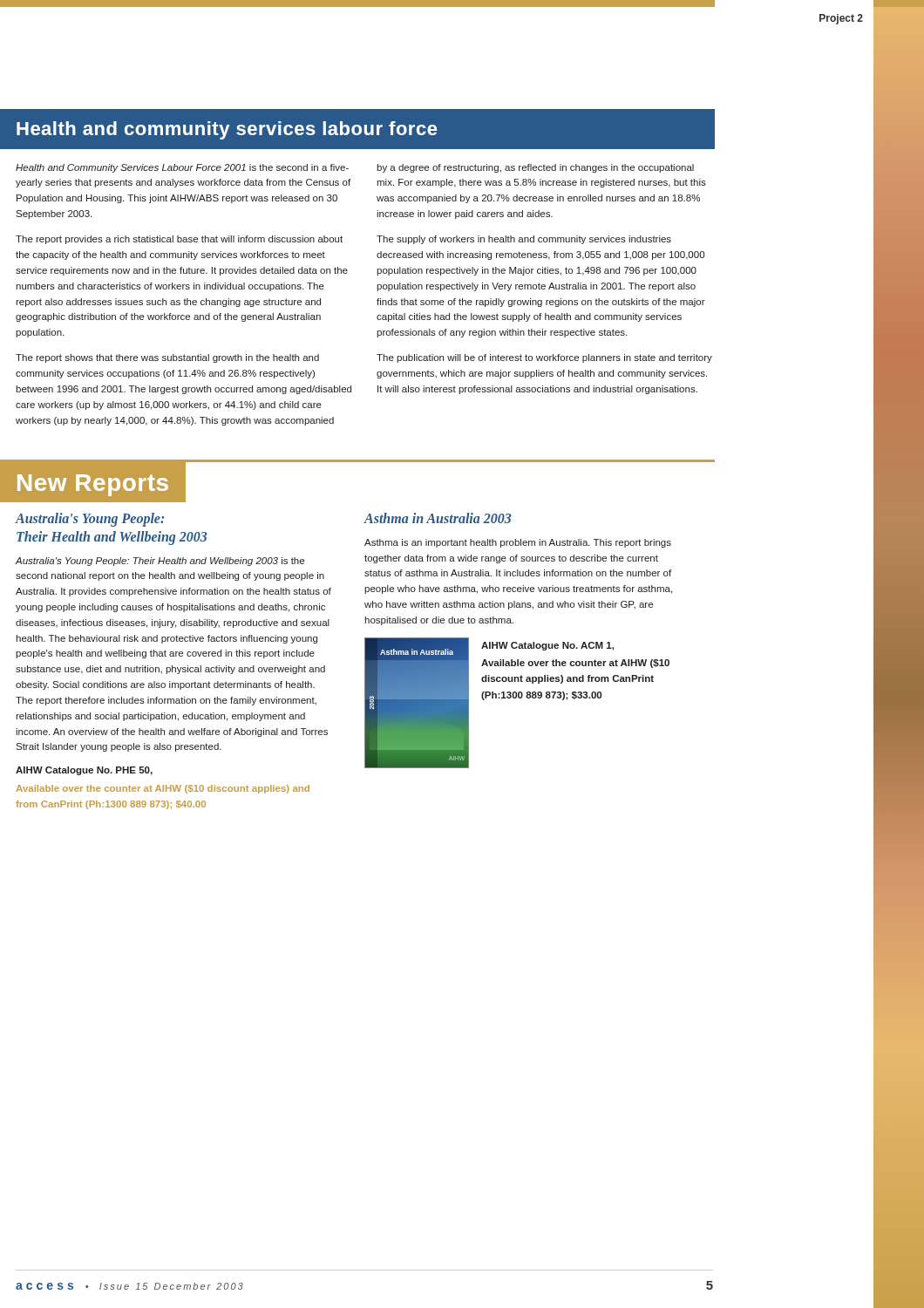Find the region starting "AIHW Catalogue No. ACM 1, Available over the"
The width and height of the screenshot is (924, 1308).
pyautogui.click(x=581, y=670)
